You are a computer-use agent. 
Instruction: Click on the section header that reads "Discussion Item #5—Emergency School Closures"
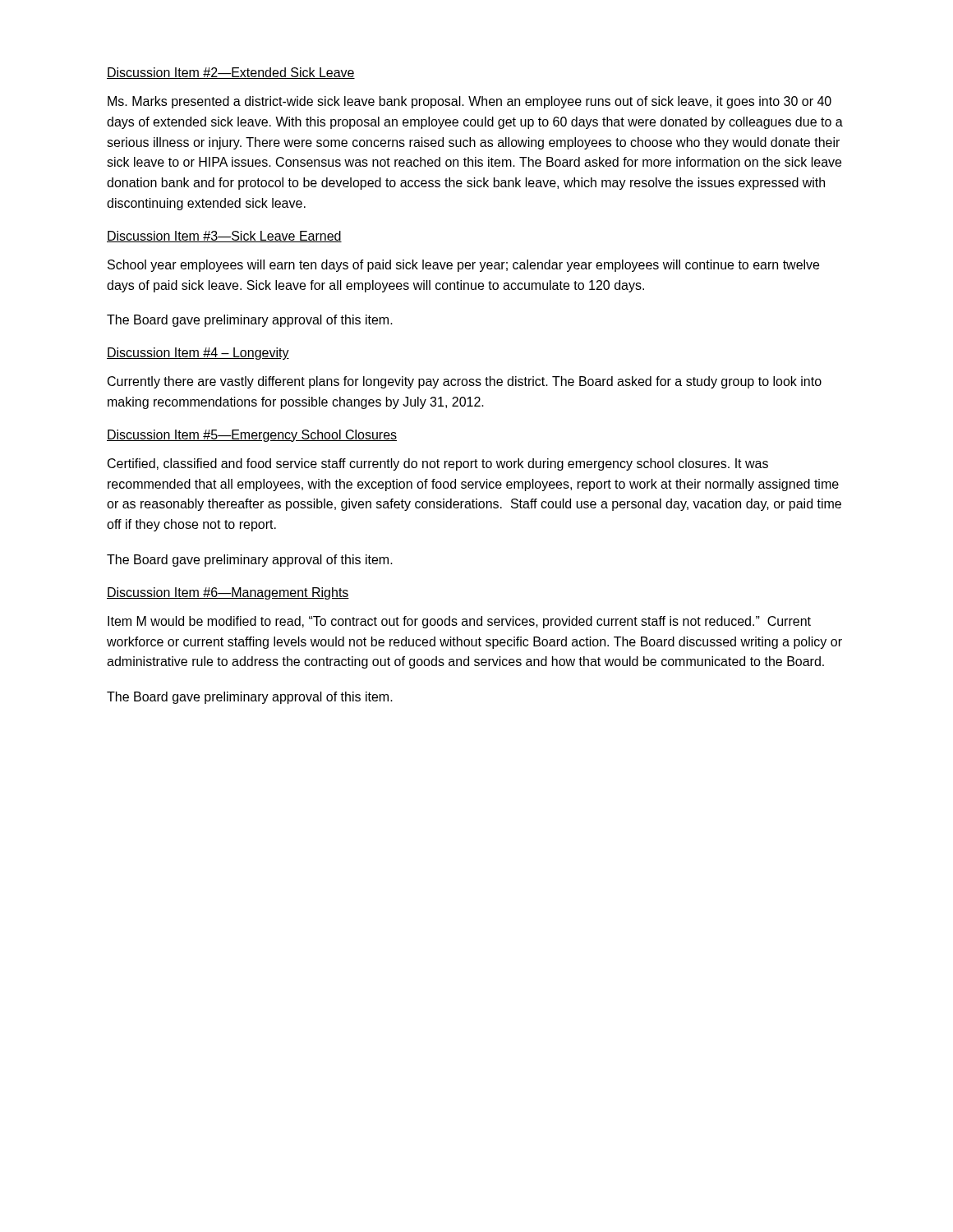[252, 435]
